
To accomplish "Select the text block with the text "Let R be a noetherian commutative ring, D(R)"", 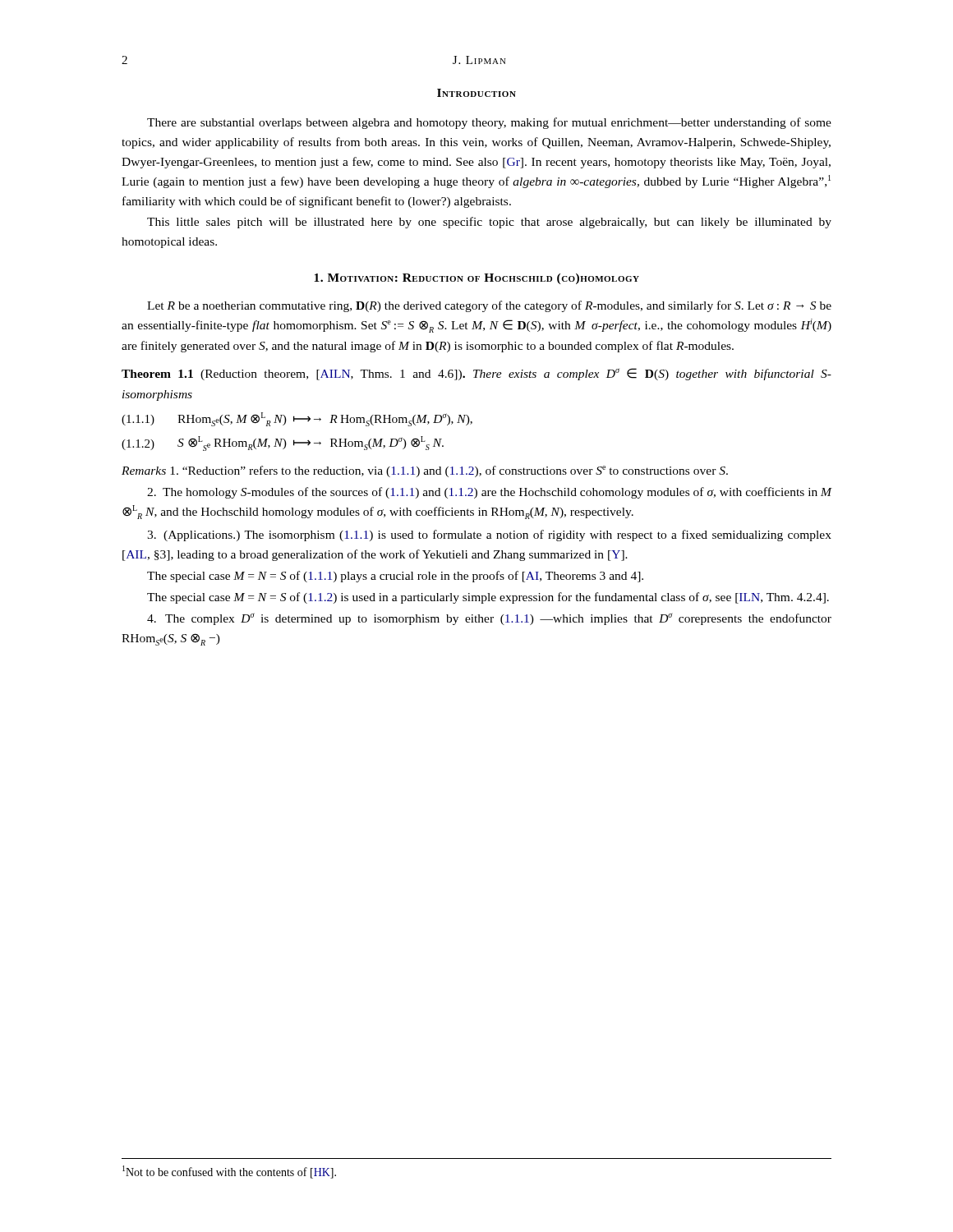I will (476, 325).
